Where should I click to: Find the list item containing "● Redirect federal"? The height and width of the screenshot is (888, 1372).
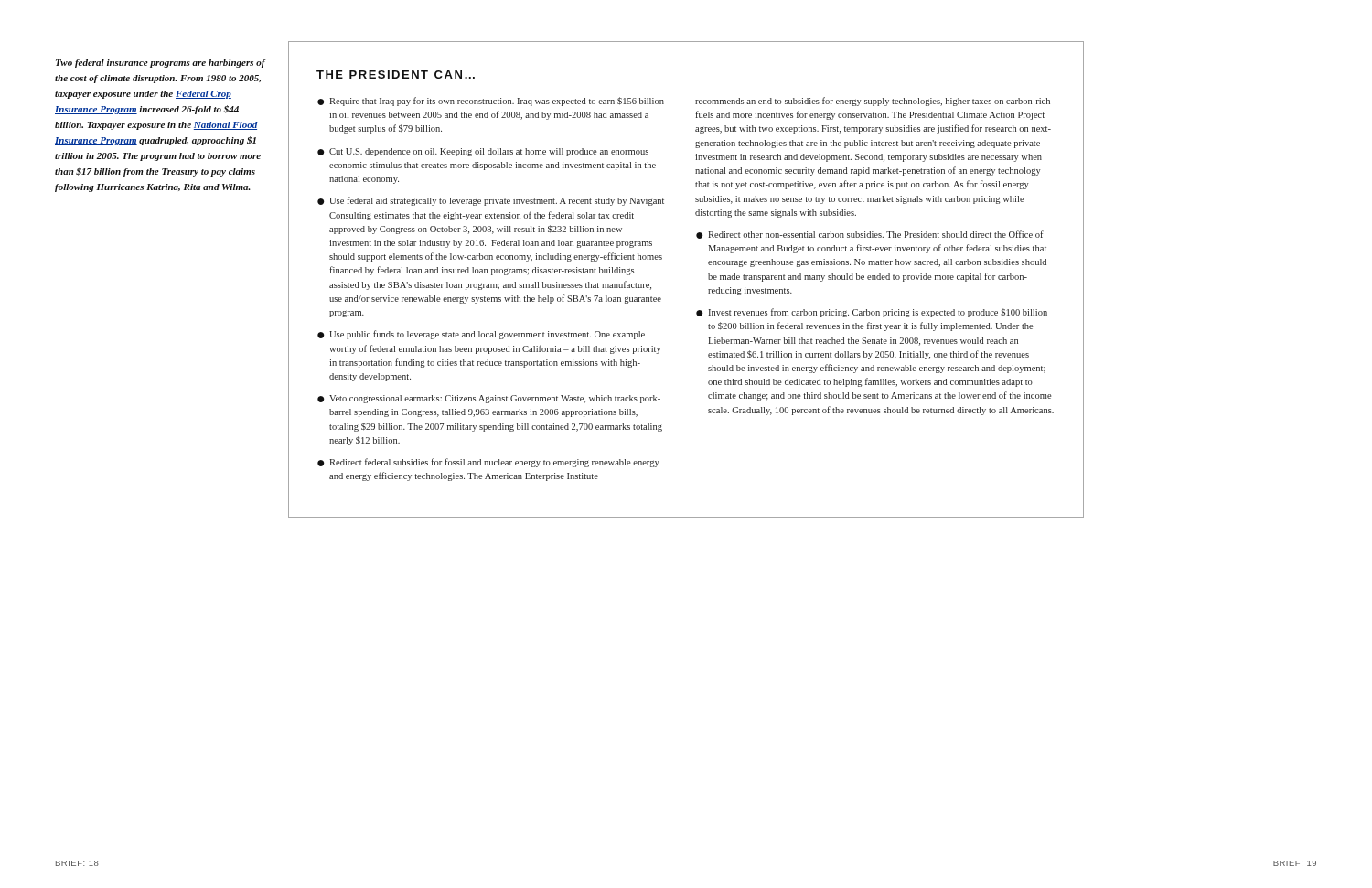(x=491, y=469)
